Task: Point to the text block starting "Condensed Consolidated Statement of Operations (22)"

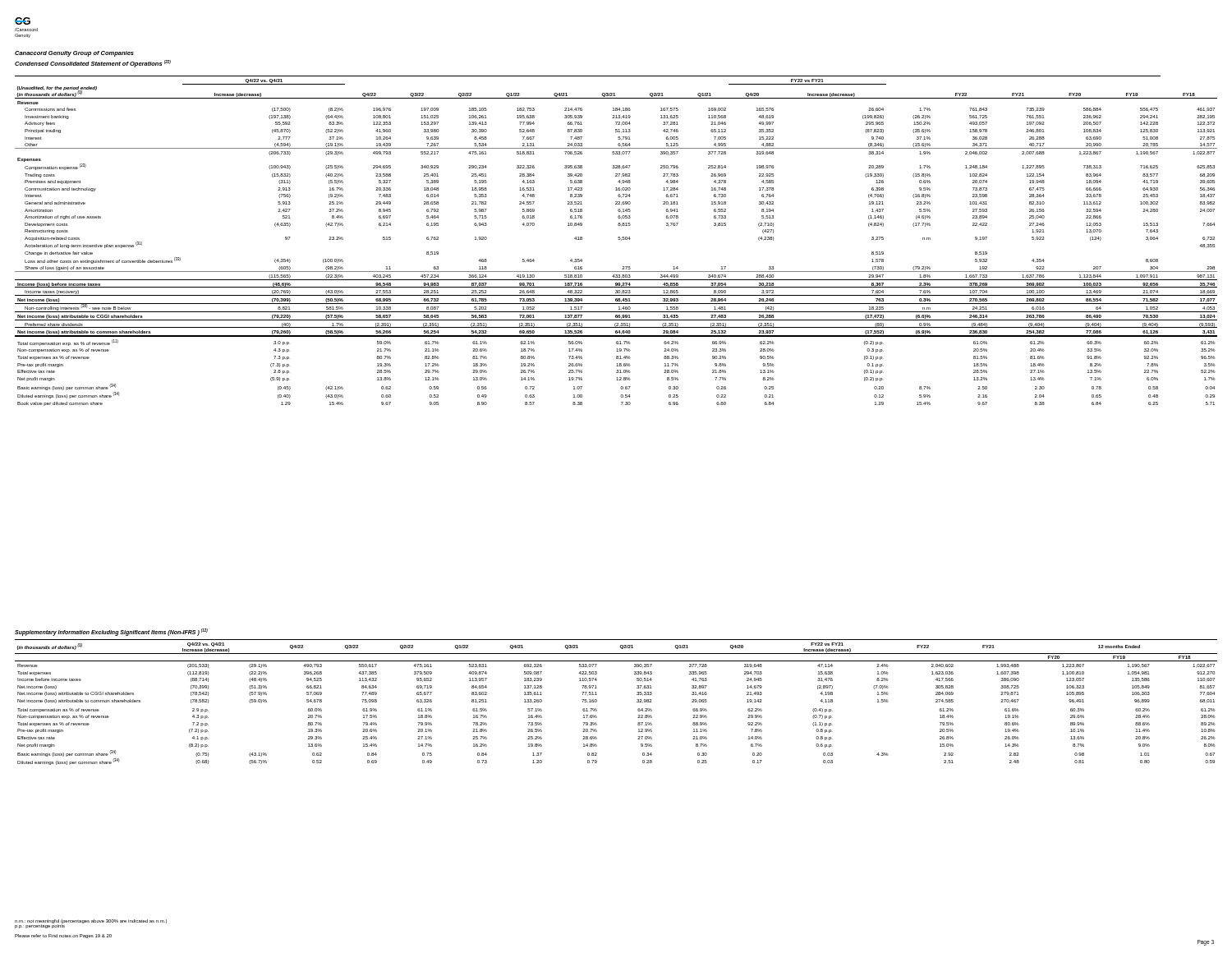Action: [x=93, y=63]
